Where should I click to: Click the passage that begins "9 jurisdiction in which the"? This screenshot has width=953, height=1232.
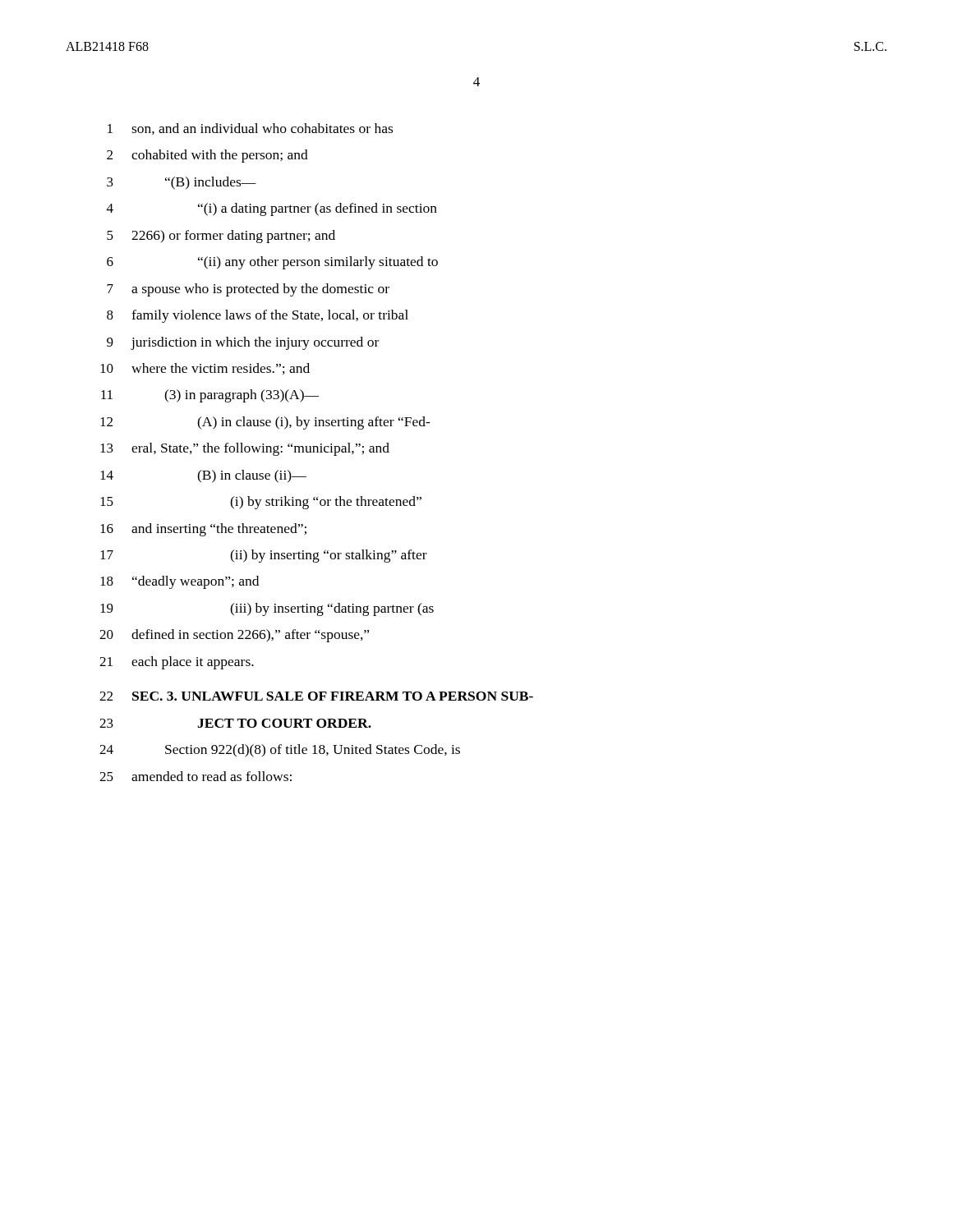coord(243,343)
